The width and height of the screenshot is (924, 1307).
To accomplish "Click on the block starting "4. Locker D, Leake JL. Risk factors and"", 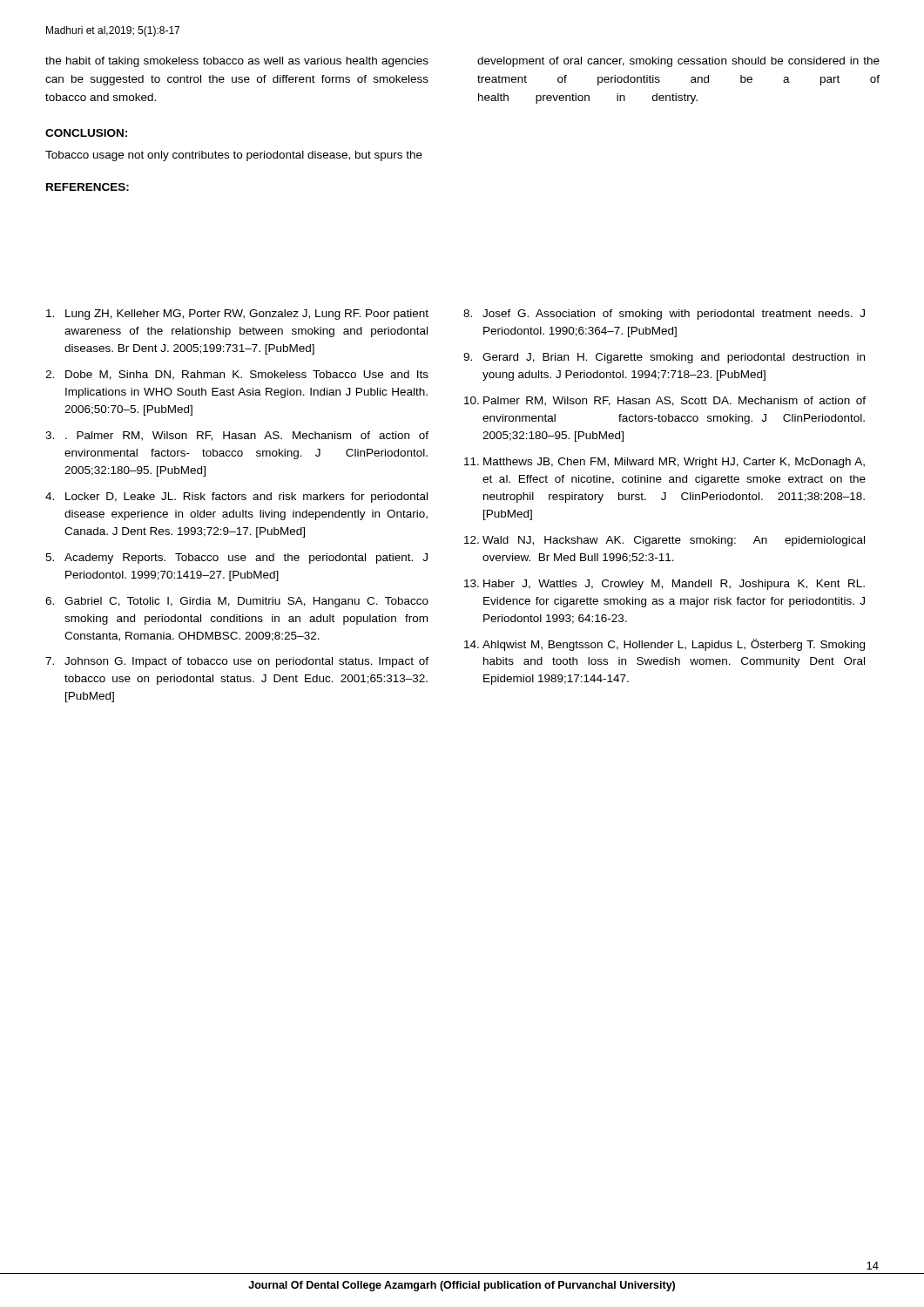I will pyautogui.click(x=237, y=514).
